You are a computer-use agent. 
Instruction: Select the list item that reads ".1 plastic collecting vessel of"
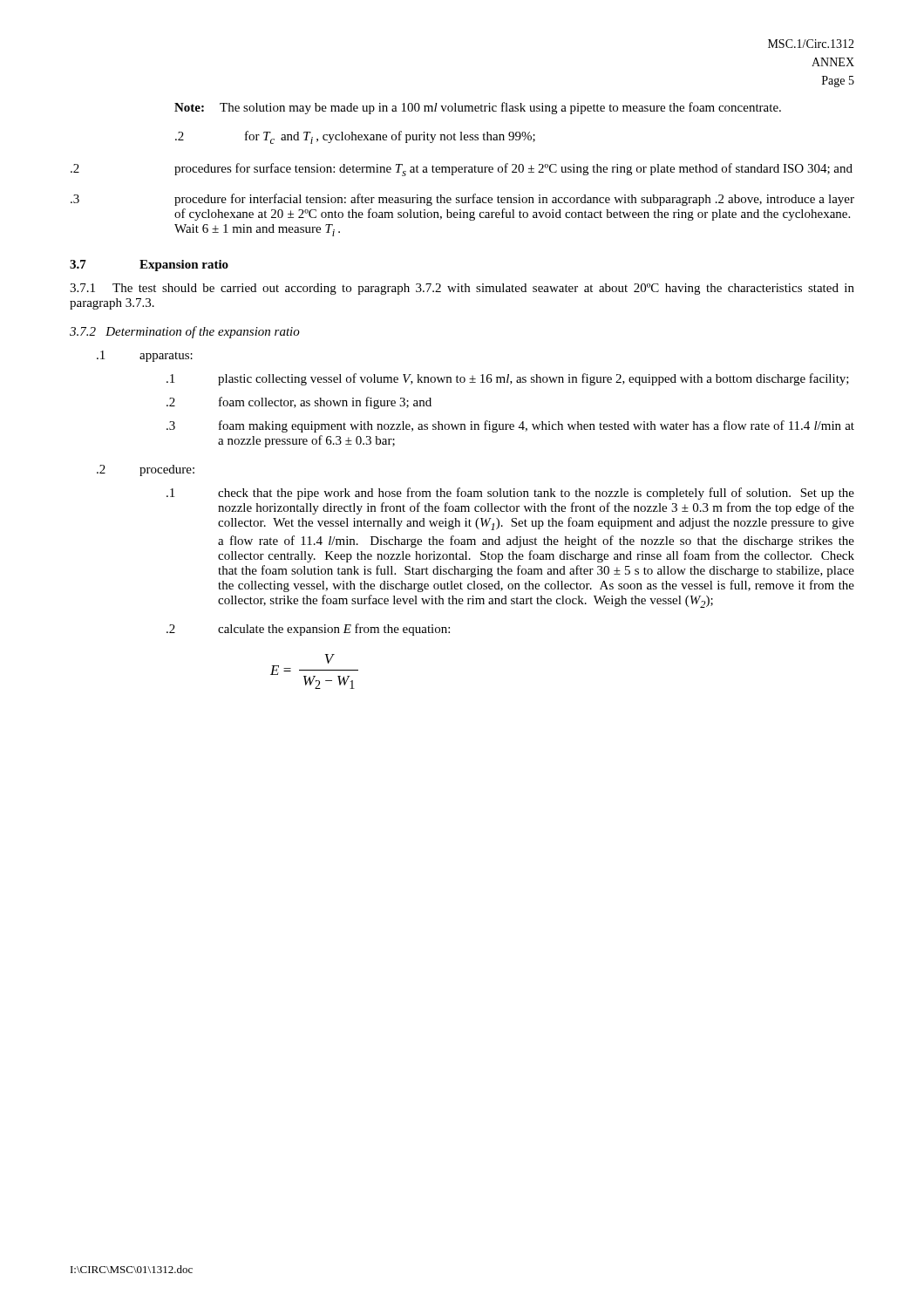click(497, 379)
